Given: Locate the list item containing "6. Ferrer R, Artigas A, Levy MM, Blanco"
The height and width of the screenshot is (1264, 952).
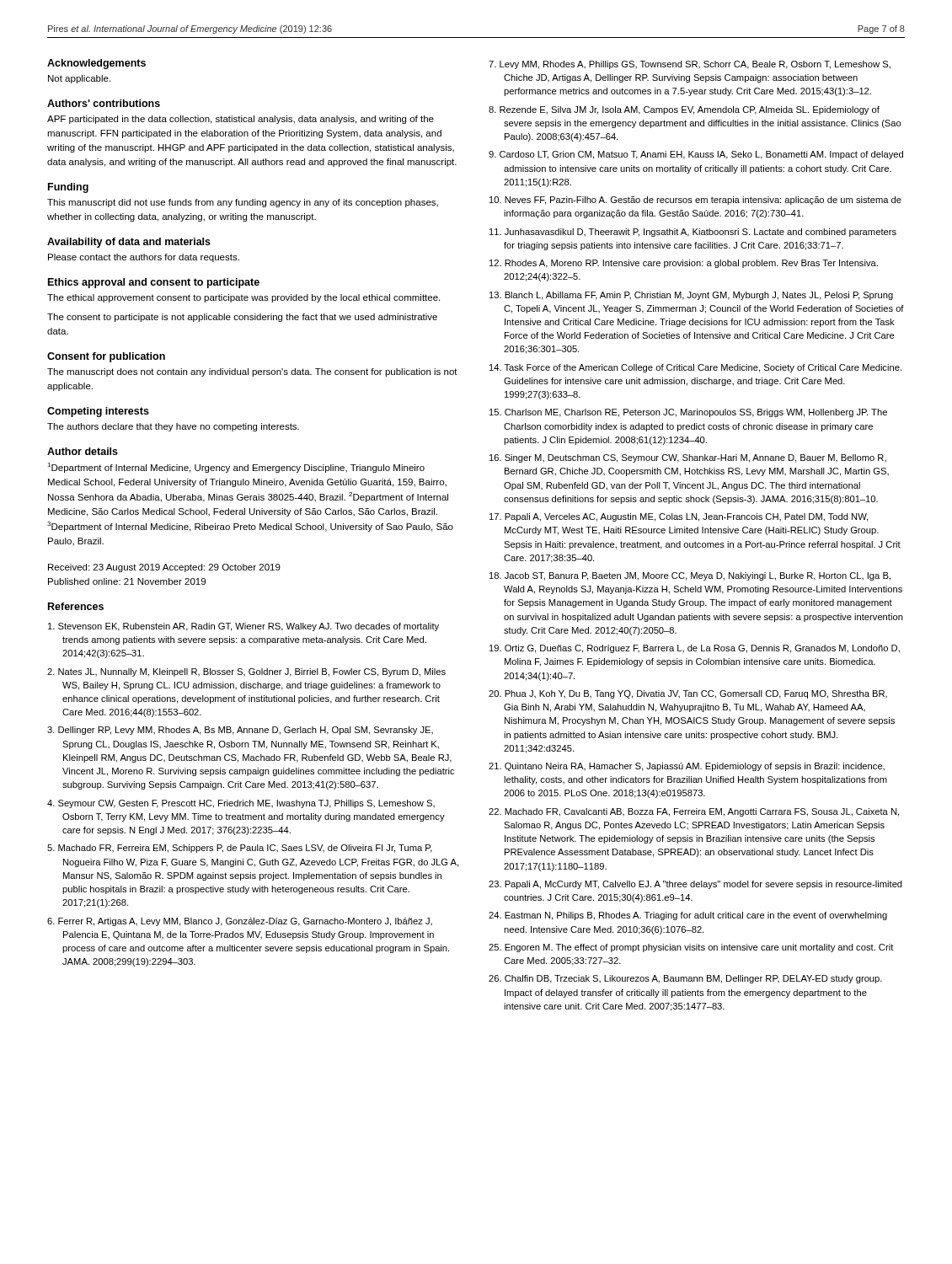Looking at the screenshot, I should tap(249, 941).
